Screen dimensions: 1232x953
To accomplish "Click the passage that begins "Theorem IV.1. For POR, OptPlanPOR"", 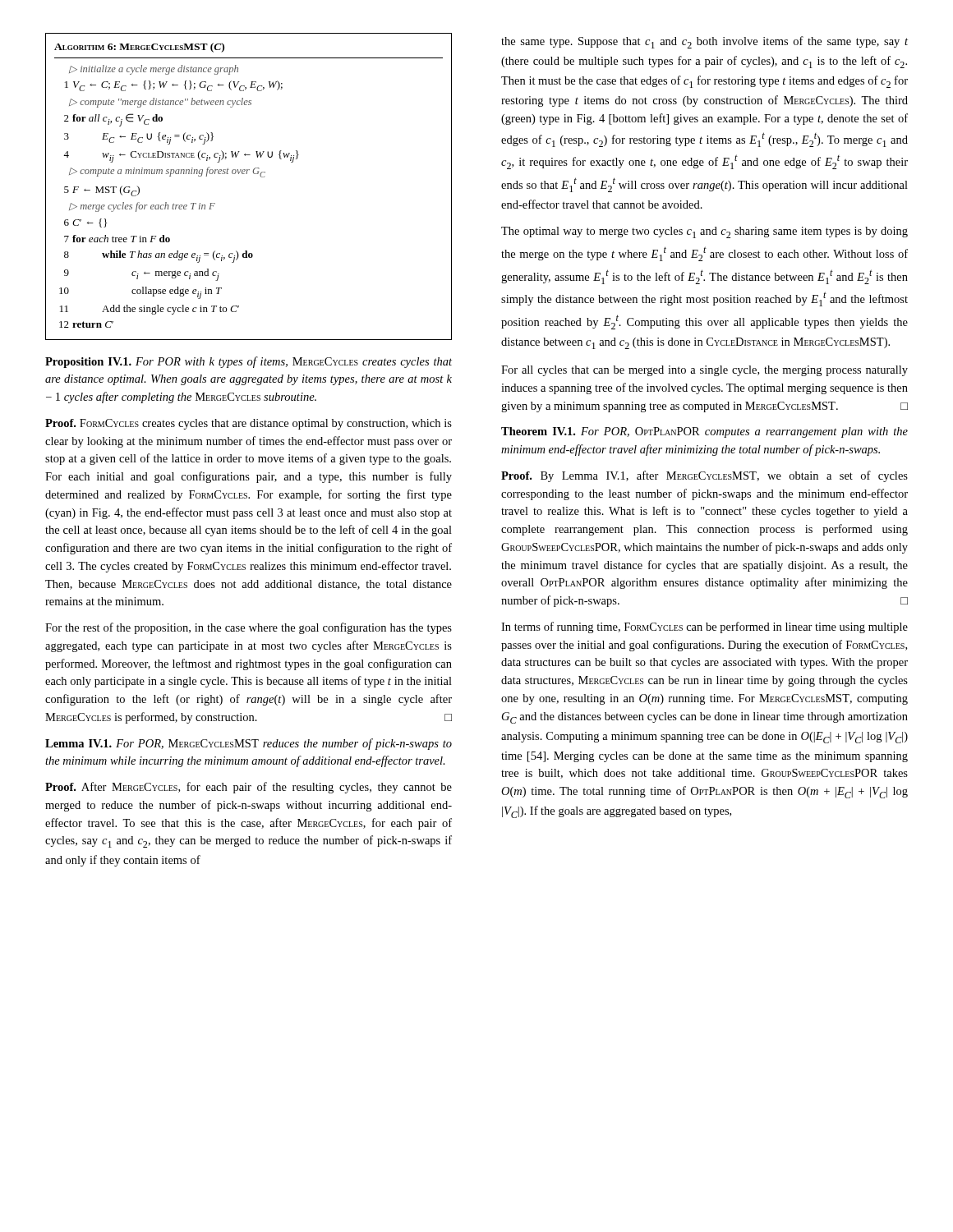I will click(x=705, y=441).
